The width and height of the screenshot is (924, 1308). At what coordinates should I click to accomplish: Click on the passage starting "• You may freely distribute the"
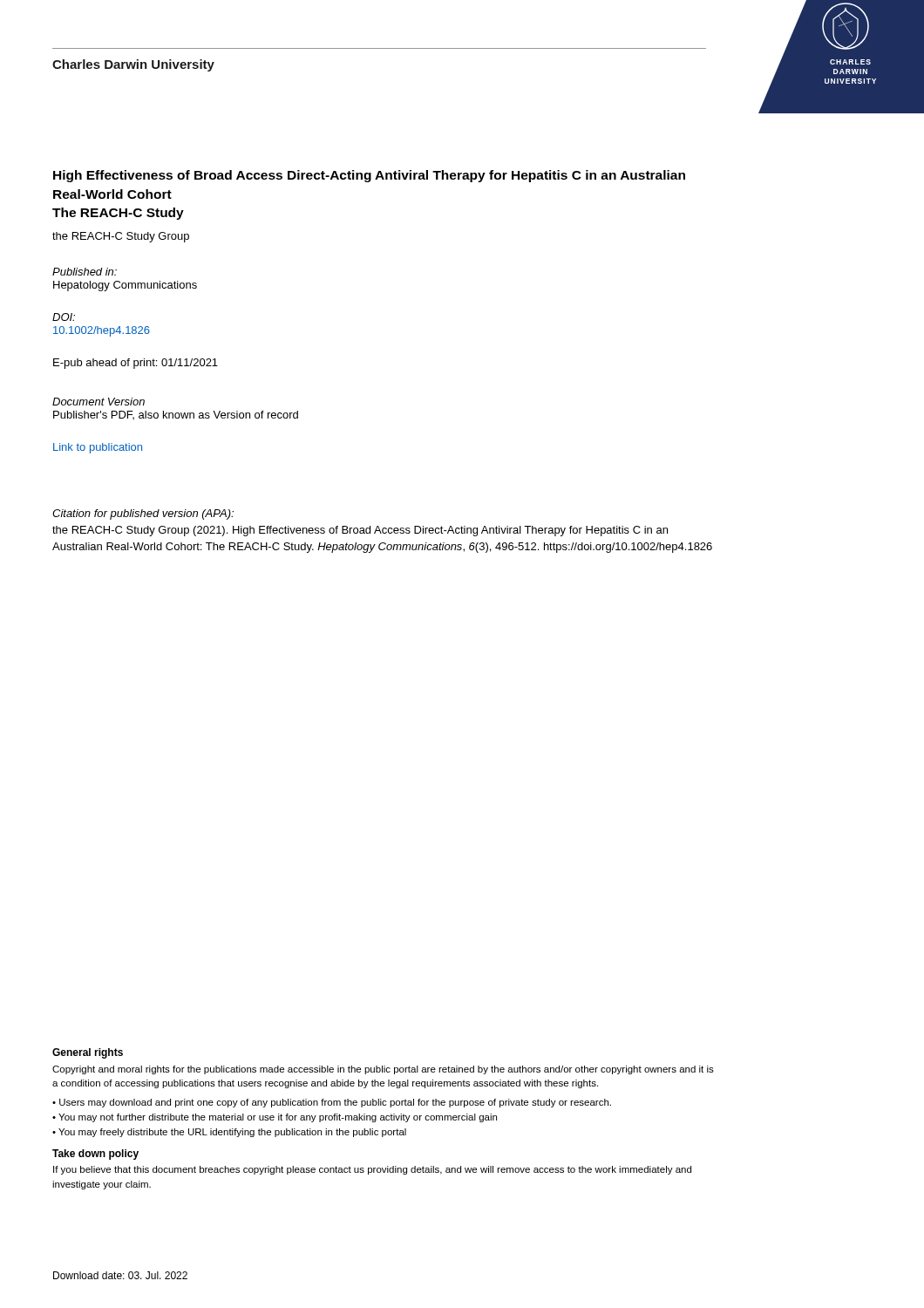pos(229,1132)
